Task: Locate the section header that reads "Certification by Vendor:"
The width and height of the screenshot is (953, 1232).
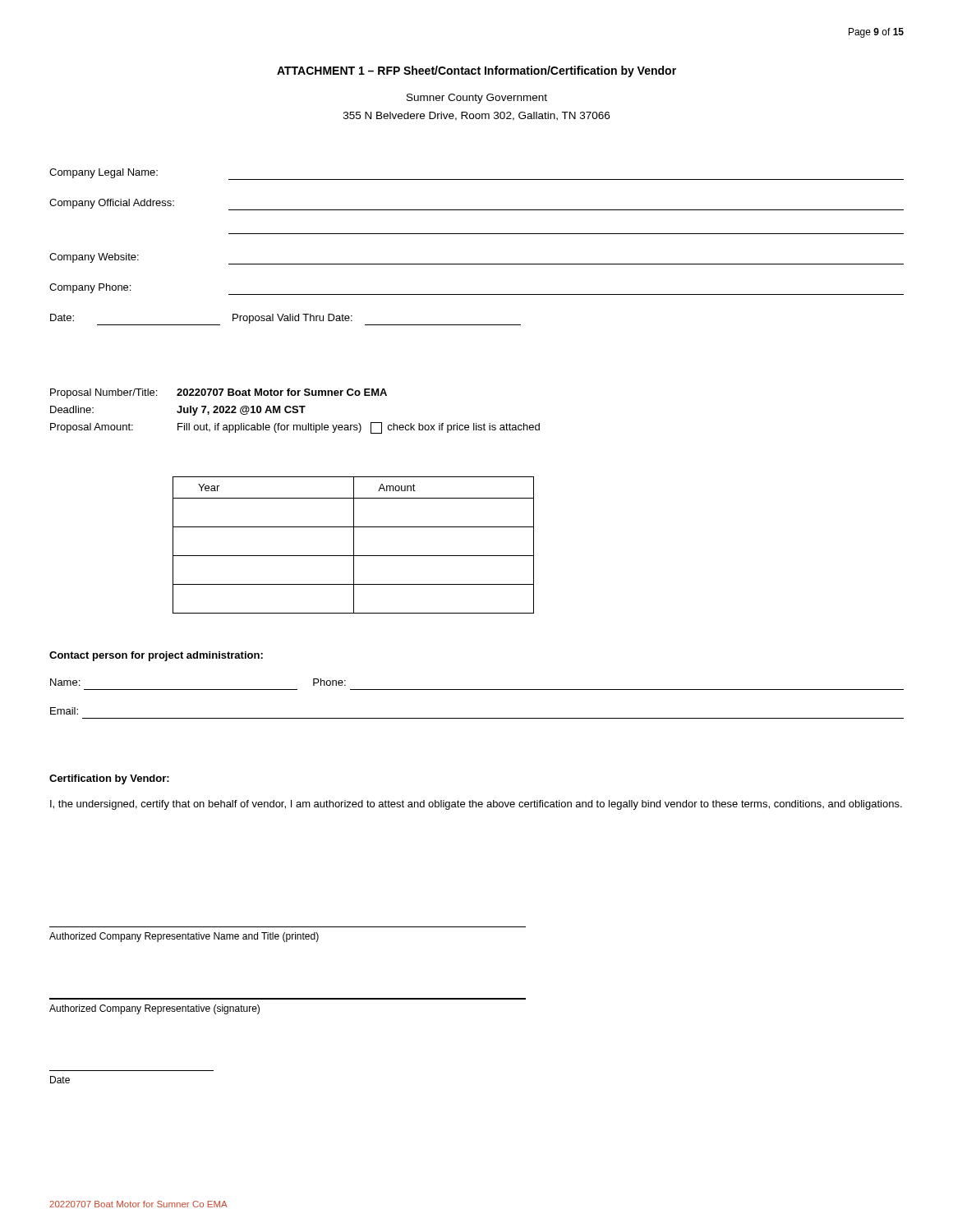Action: coord(109,778)
